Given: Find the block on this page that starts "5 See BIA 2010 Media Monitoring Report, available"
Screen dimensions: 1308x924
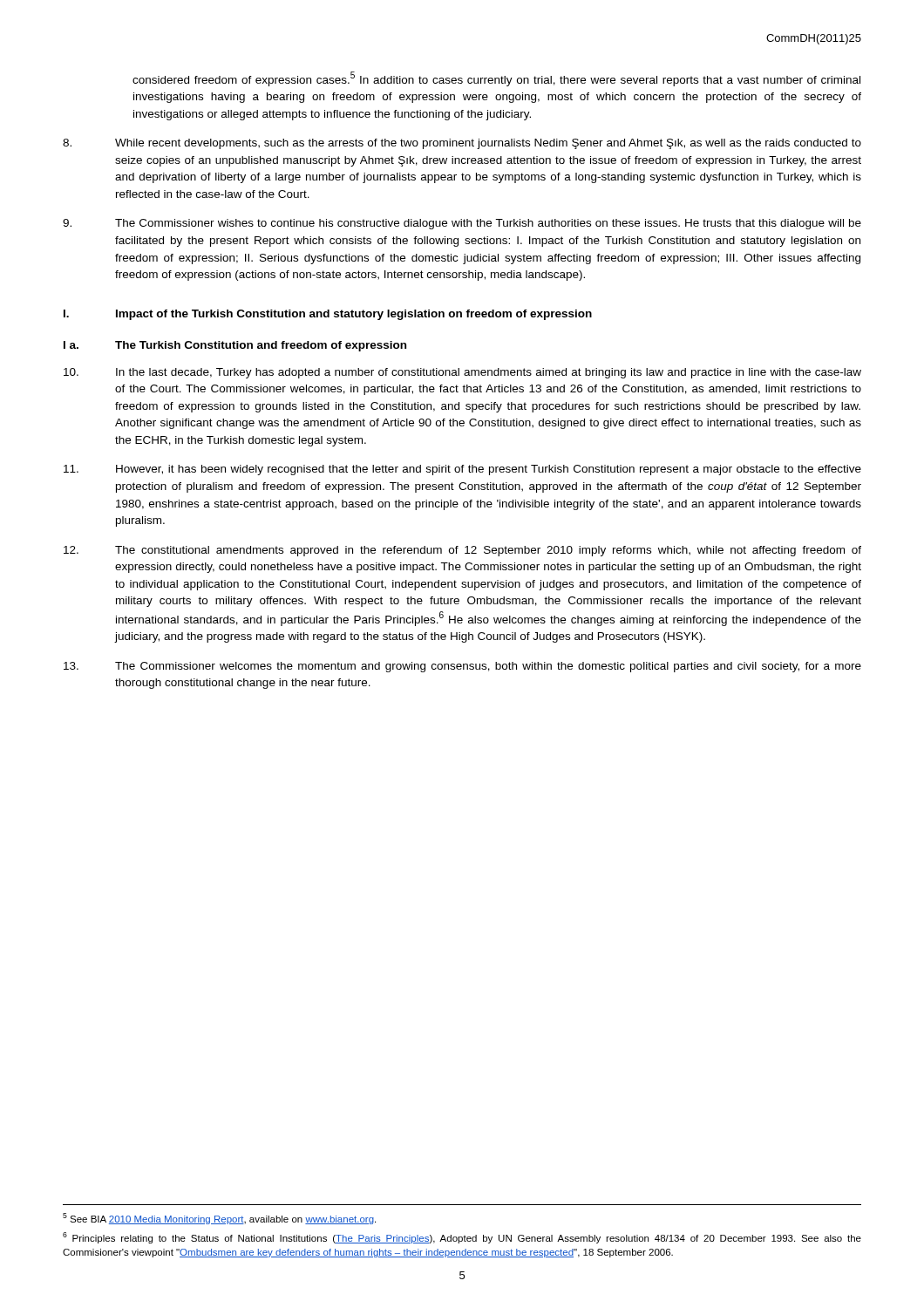Looking at the screenshot, I should point(220,1218).
